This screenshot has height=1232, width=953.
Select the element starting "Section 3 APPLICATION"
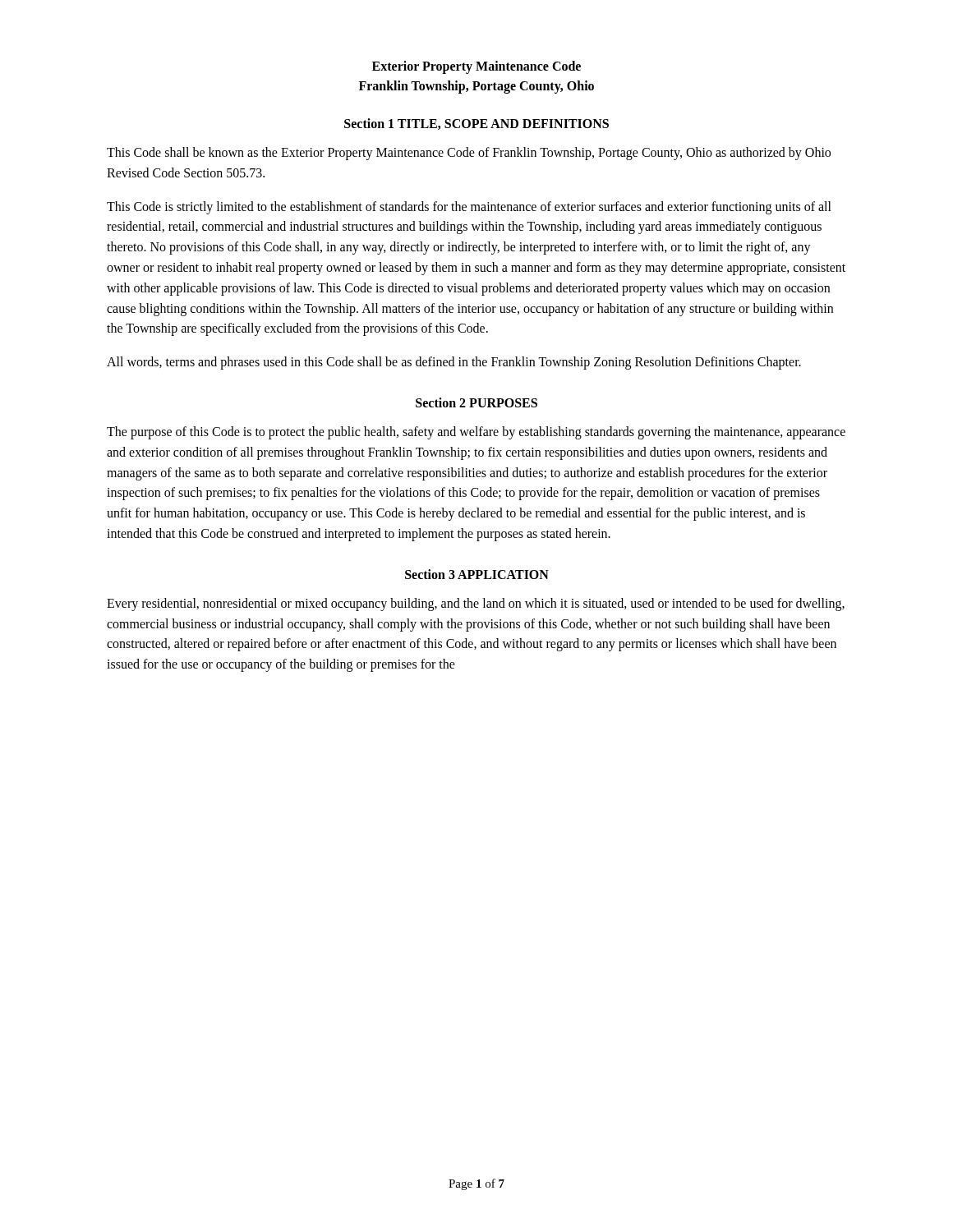click(476, 574)
